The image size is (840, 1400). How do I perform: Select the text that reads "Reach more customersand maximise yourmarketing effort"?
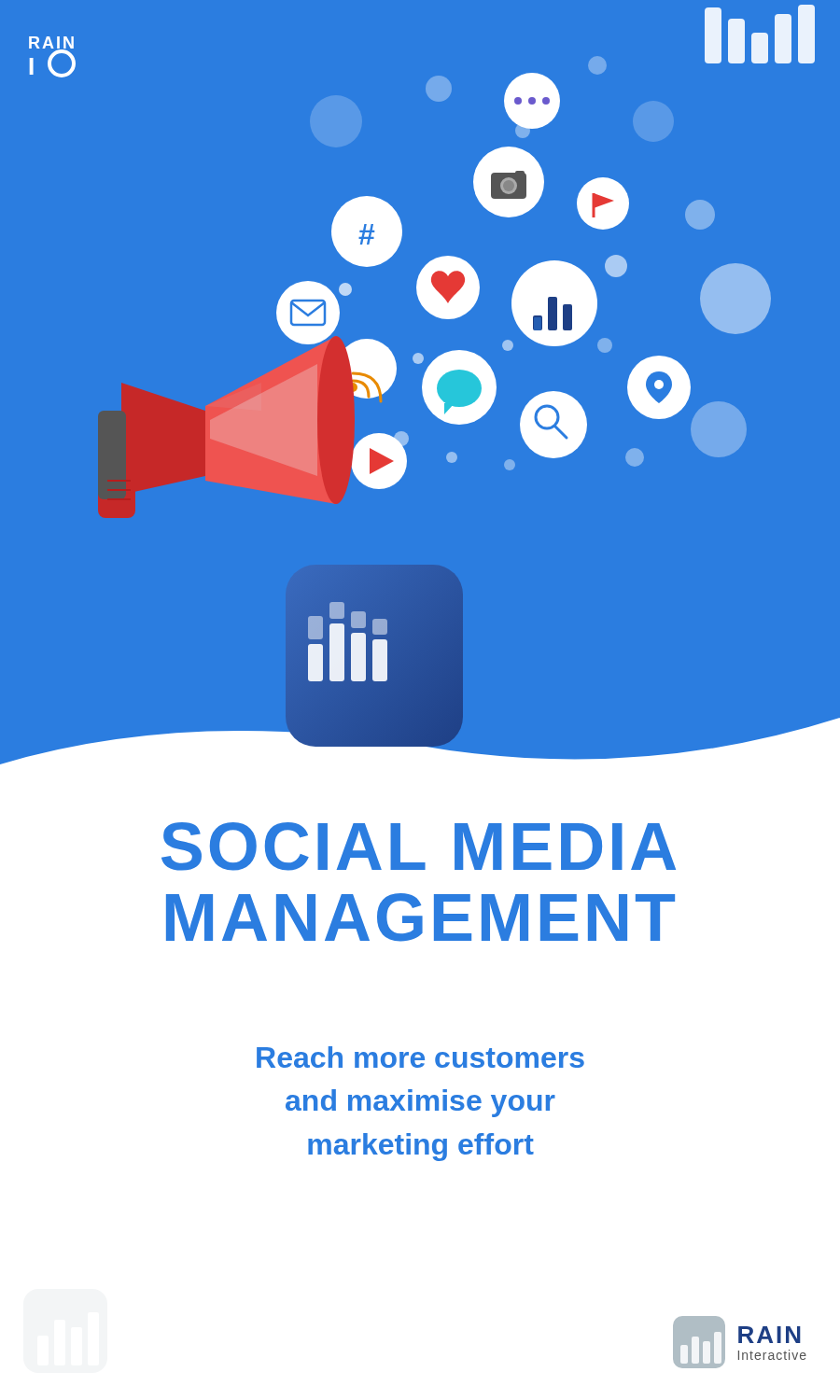tap(420, 1101)
